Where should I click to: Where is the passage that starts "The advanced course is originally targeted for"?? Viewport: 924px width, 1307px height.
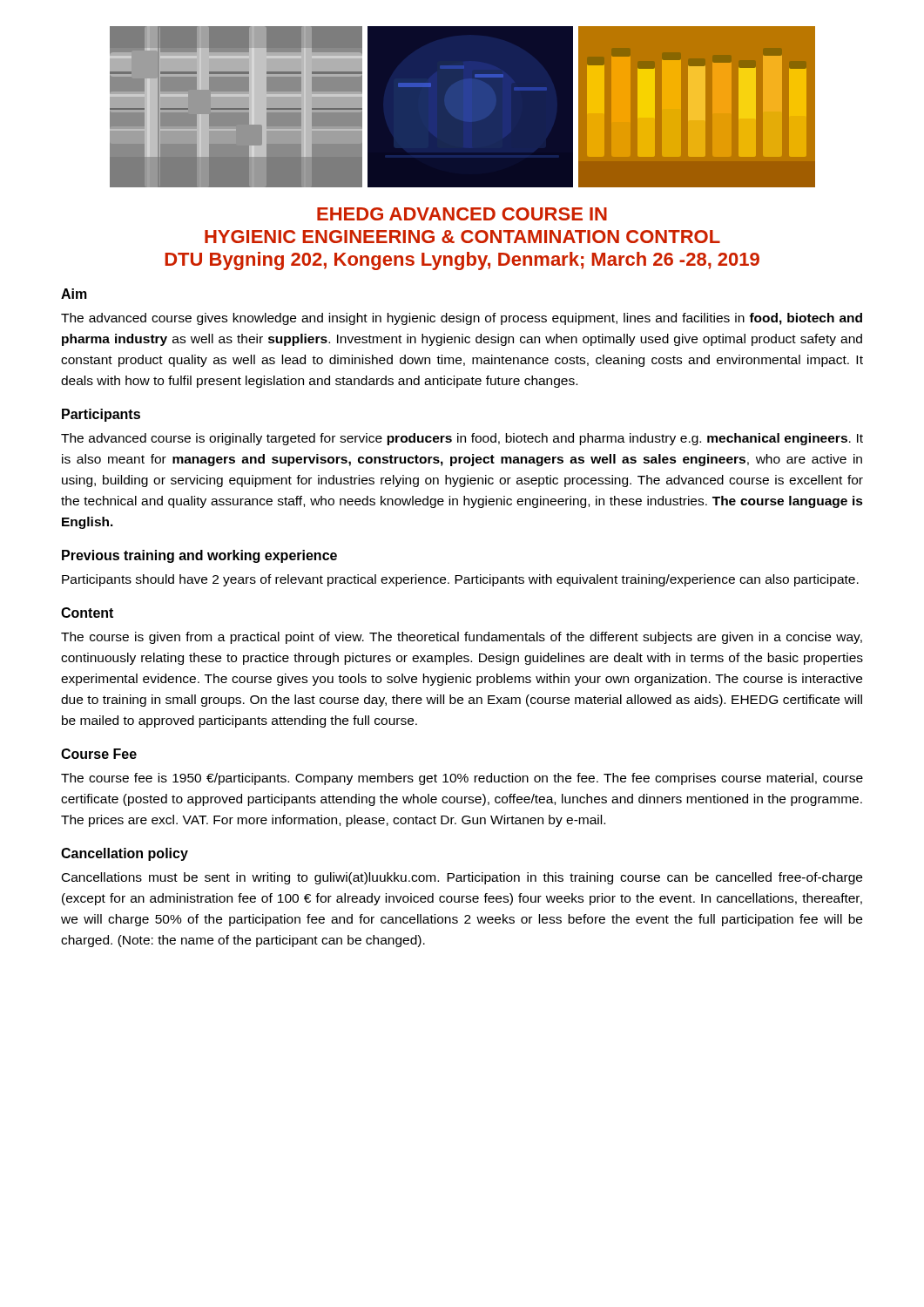point(462,480)
